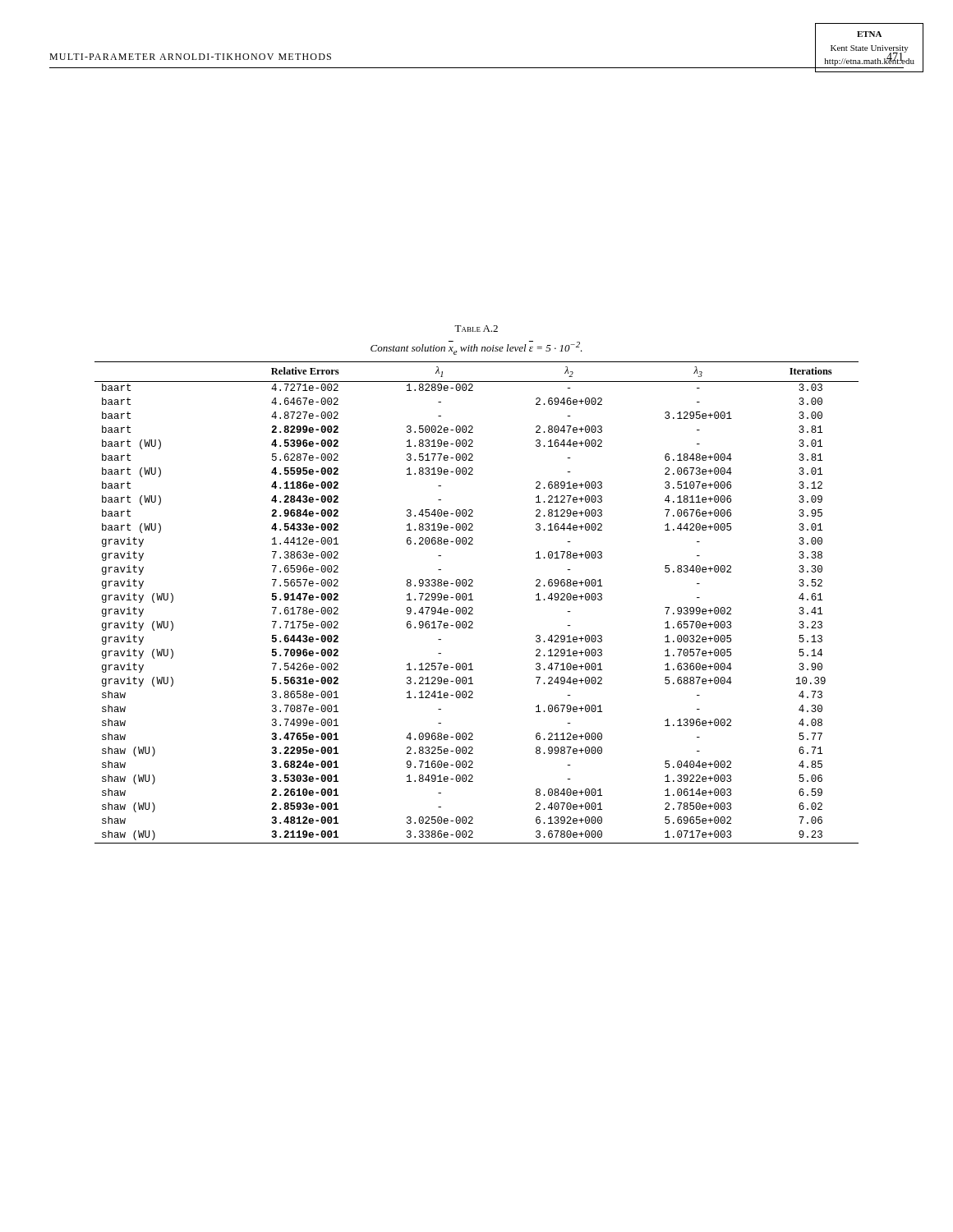Find a table
The width and height of the screenshot is (953, 1232).
point(476,602)
